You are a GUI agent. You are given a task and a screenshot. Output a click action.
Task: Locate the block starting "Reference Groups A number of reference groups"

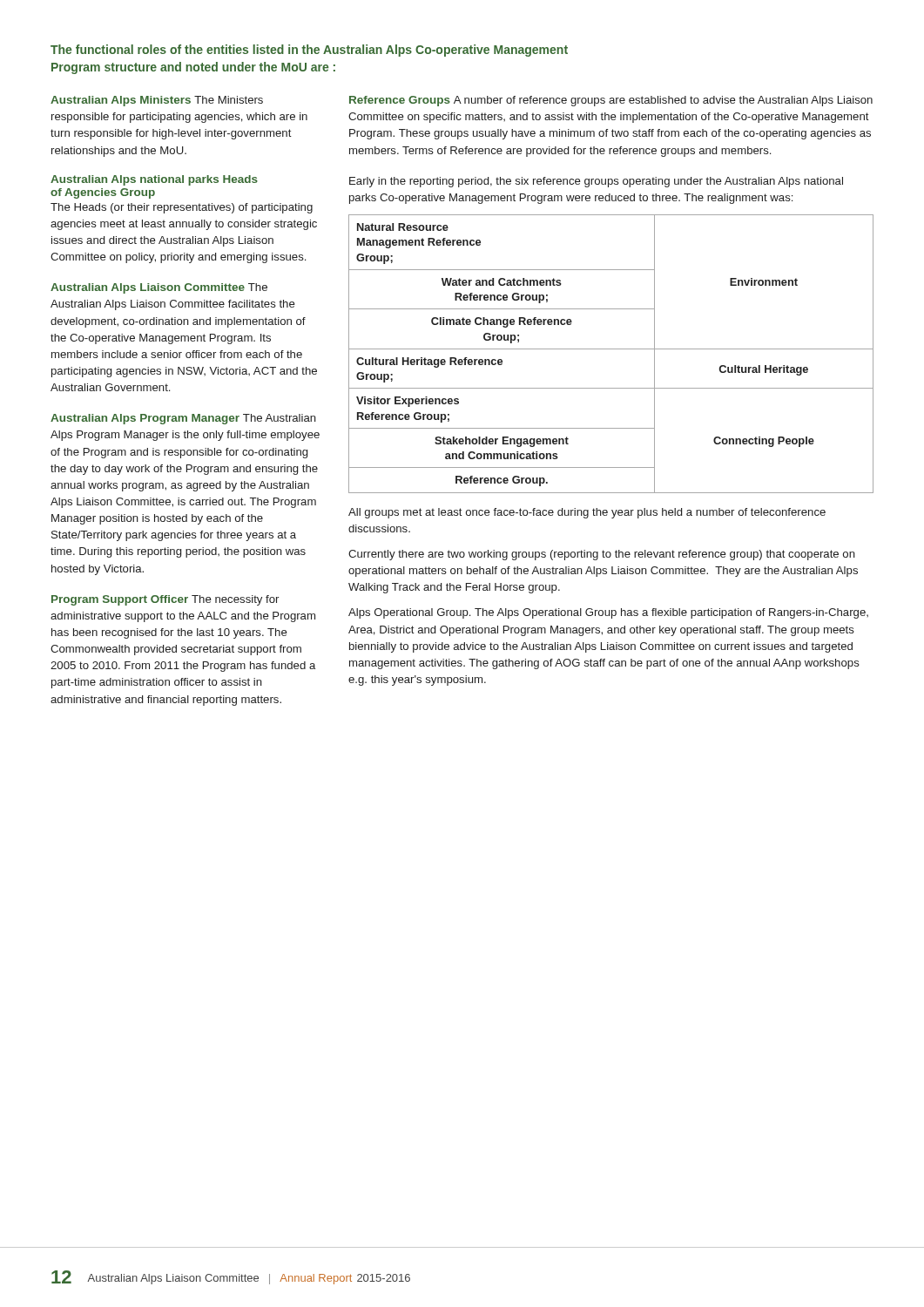(x=611, y=125)
